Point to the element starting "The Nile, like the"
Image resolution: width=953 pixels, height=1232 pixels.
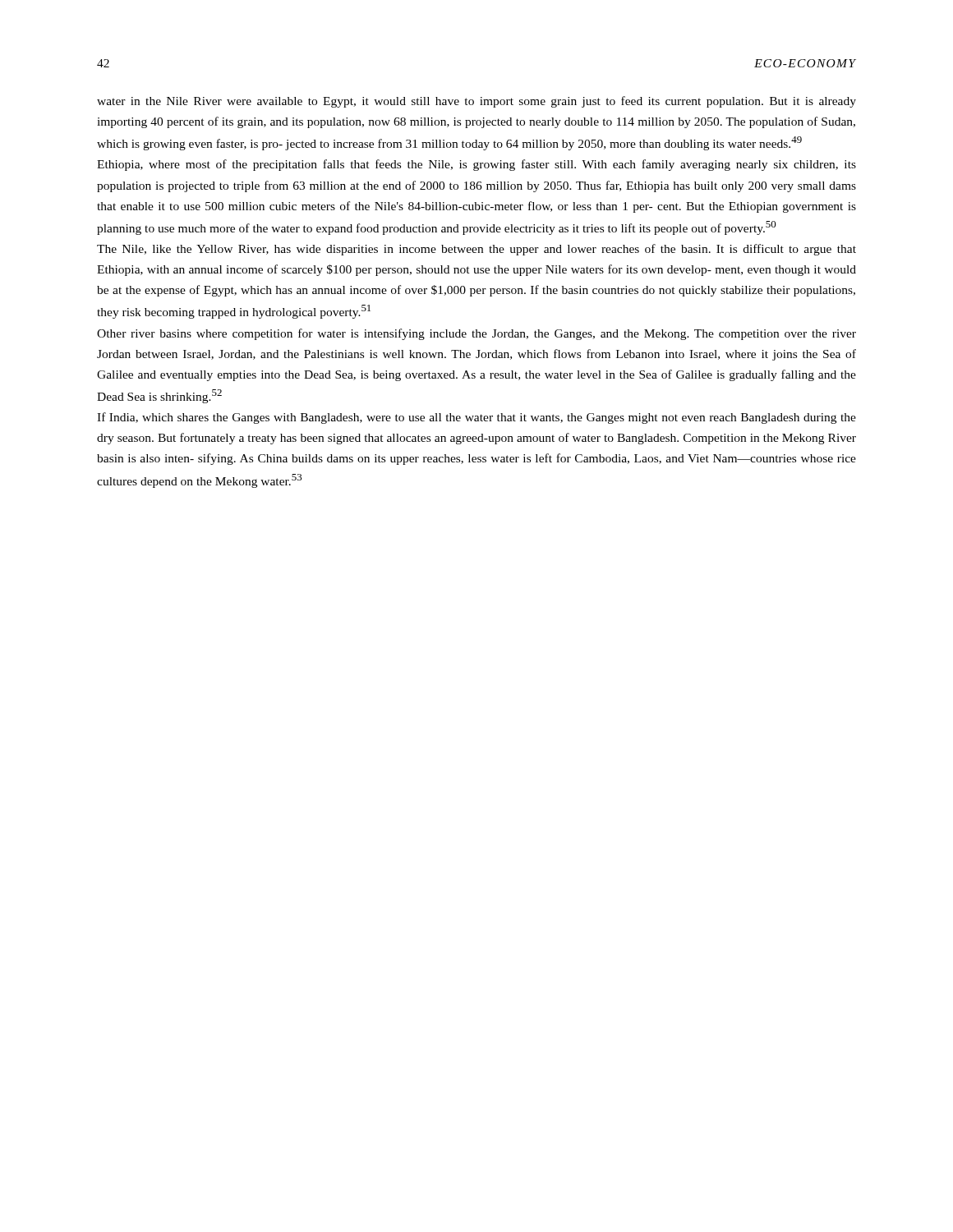point(476,280)
